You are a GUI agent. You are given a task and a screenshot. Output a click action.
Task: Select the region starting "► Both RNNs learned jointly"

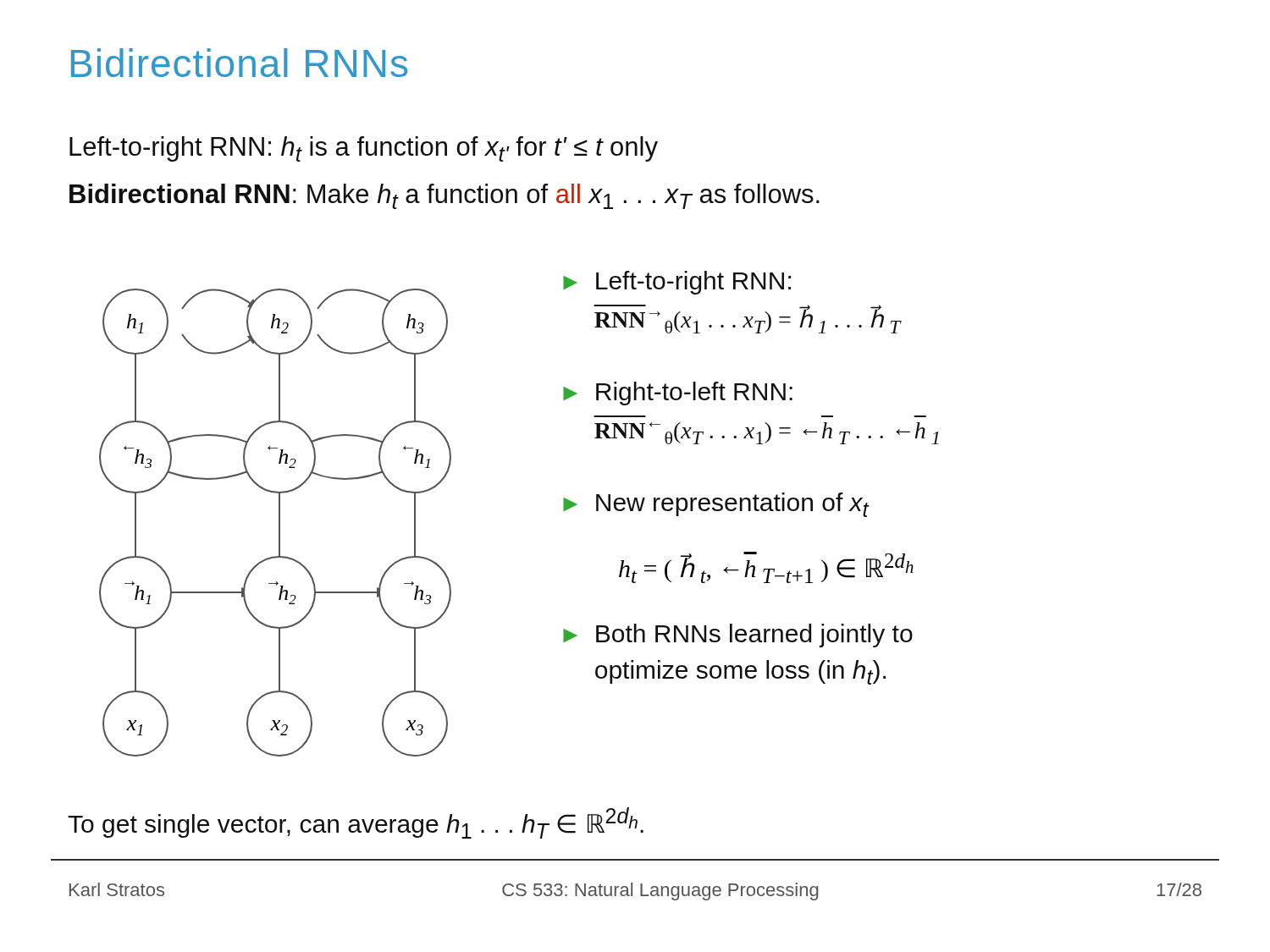[736, 654]
